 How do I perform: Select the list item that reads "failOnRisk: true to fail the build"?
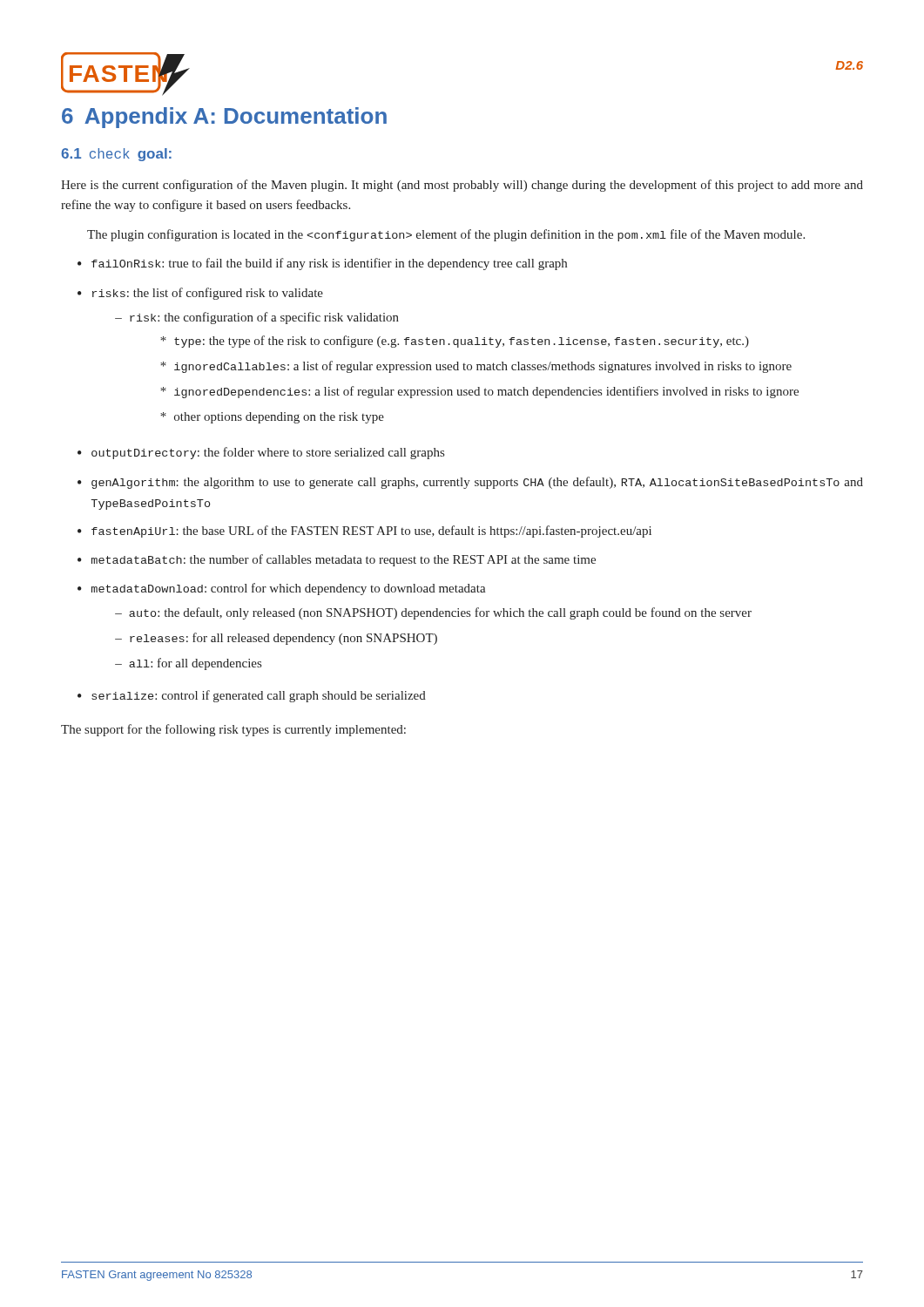click(x=477, y=264)
